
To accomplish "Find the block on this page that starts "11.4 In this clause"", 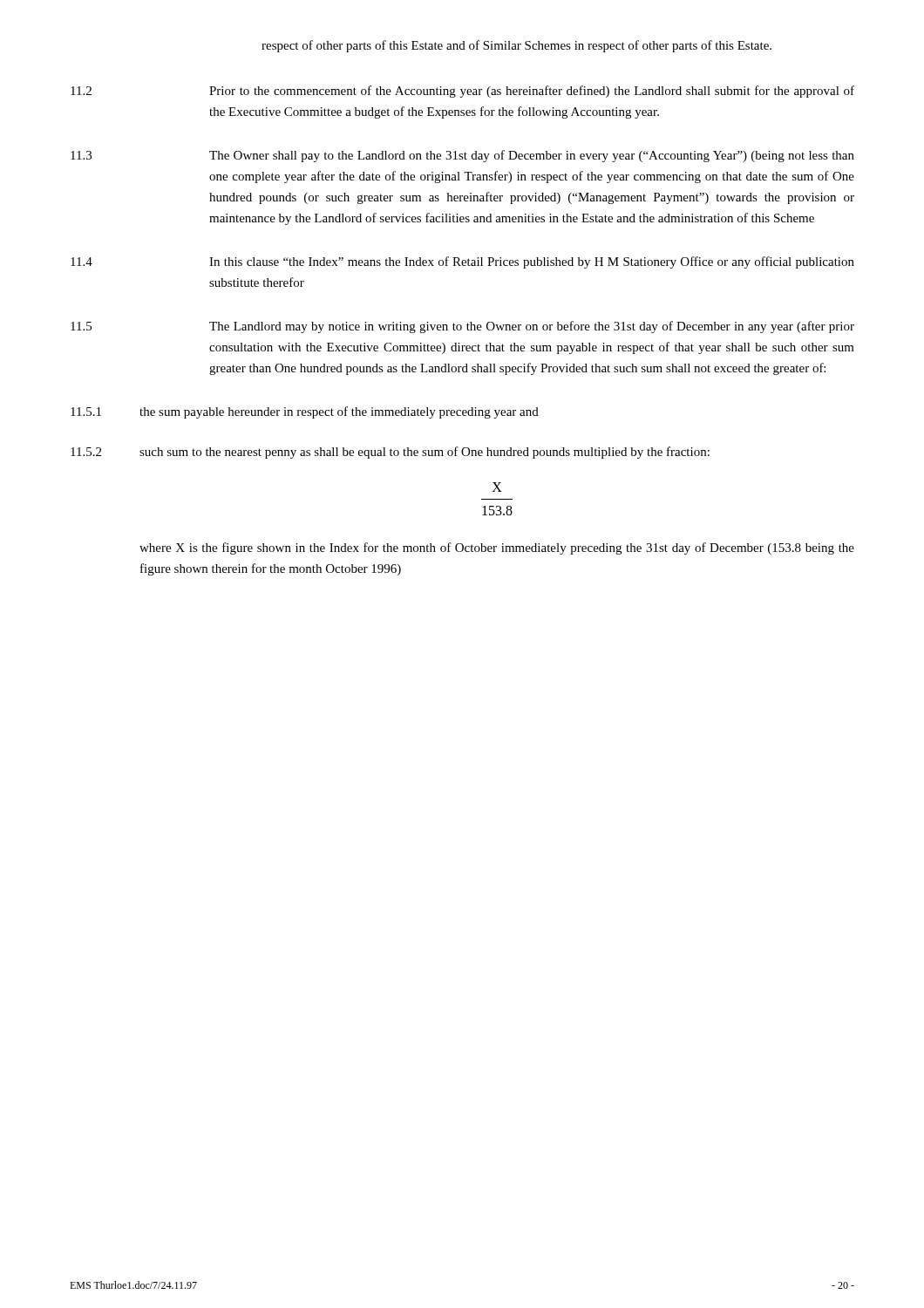I will point(462,272).
